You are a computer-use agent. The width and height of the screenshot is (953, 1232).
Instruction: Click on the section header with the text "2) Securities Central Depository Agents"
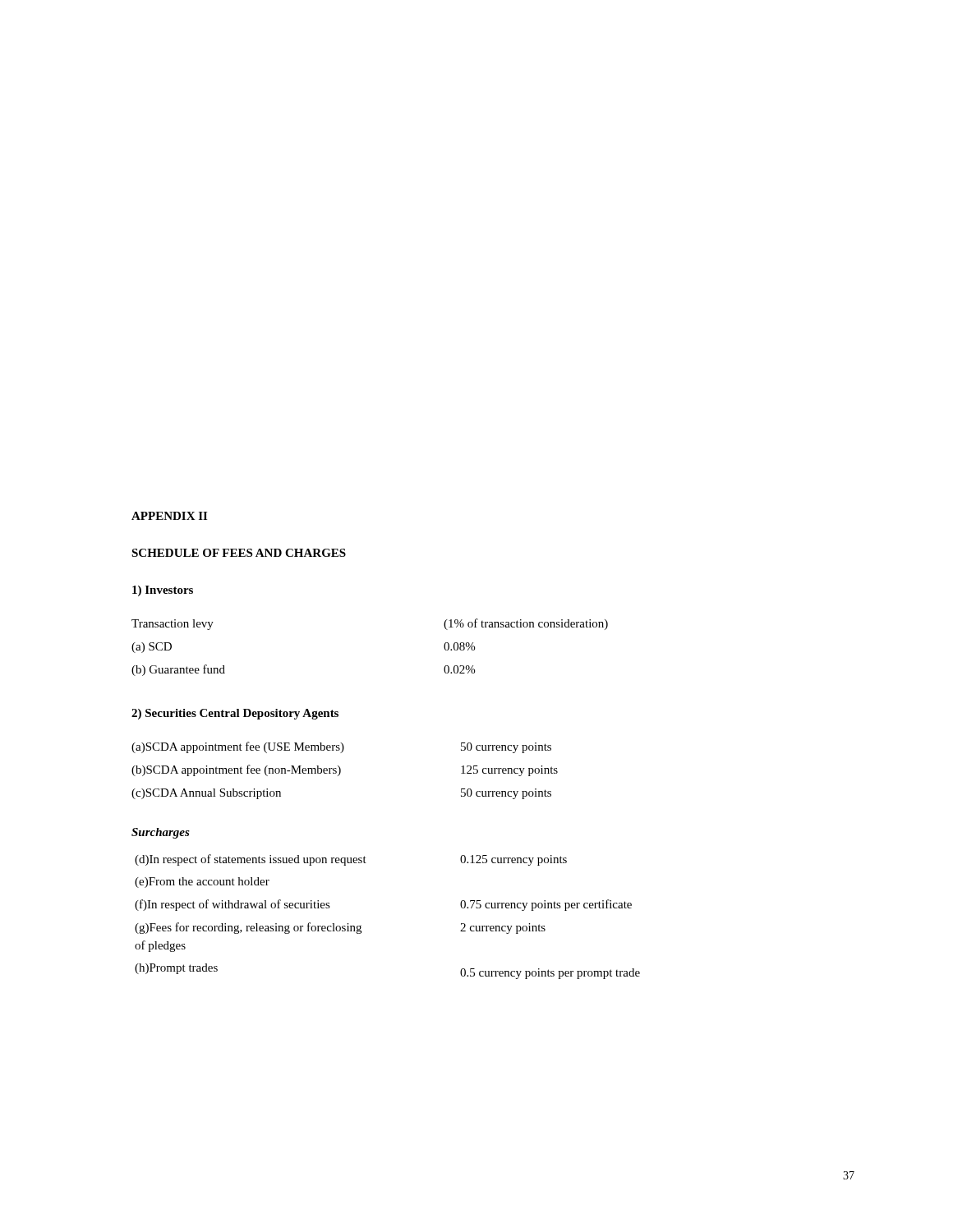click(235, 713)
